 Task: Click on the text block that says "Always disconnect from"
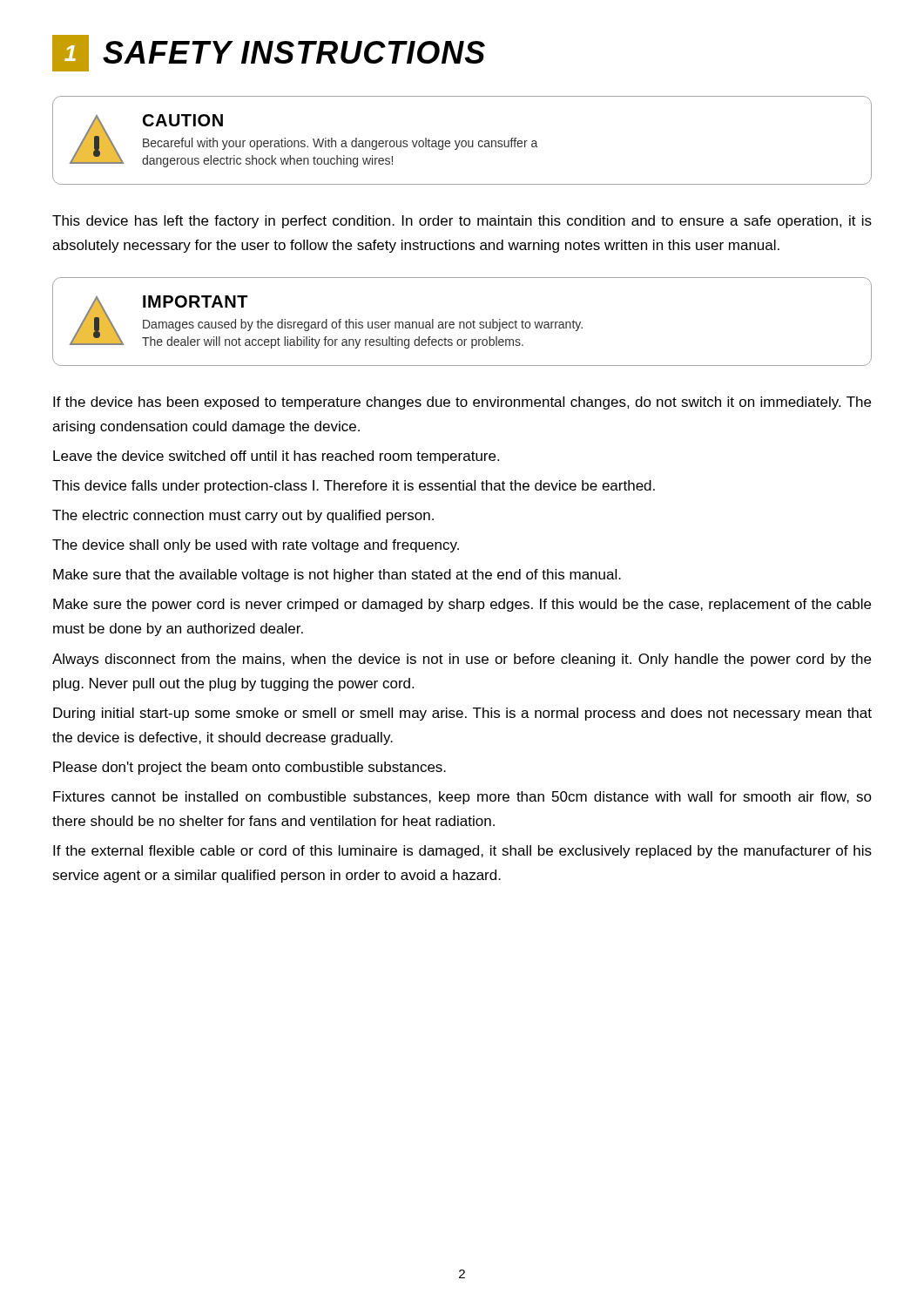[462, 671]
